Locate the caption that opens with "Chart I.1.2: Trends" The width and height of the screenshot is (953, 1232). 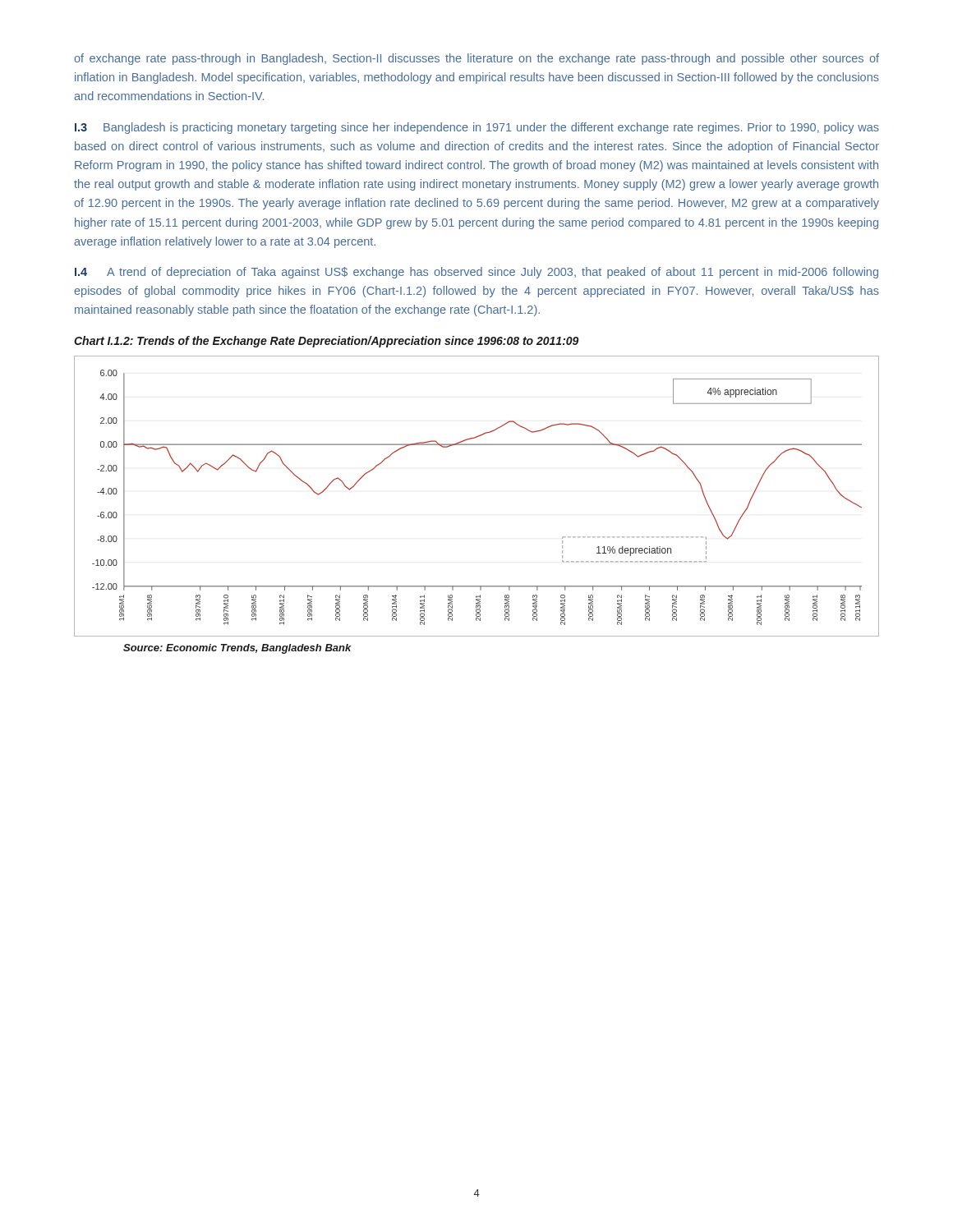point(326,341)
